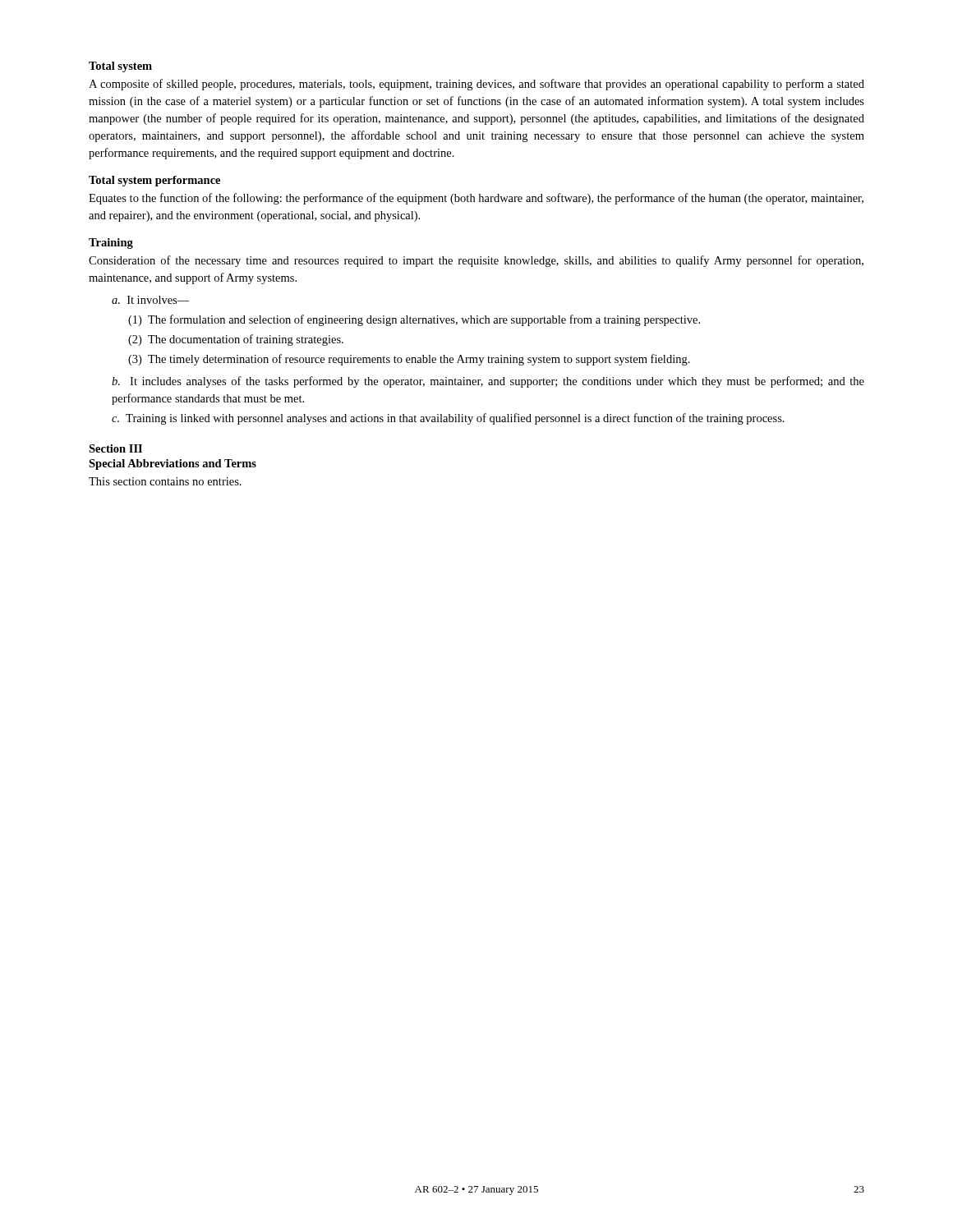Locate the region starting "(3) The timely determination of resource requirements"
The width and height of the screenshot is (953, 1232).
click(409, 359)
